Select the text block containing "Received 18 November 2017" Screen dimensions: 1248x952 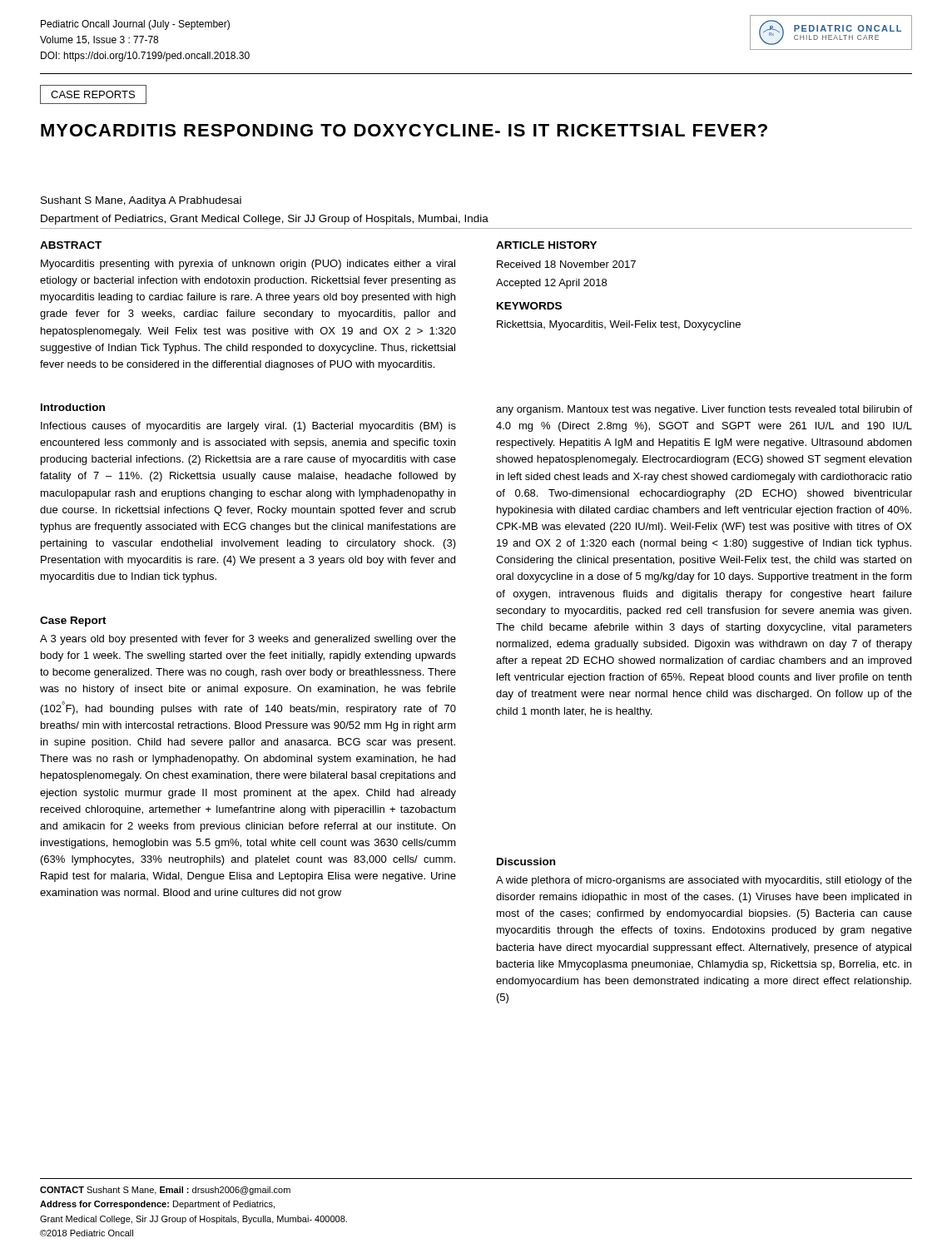click(566, 273)
